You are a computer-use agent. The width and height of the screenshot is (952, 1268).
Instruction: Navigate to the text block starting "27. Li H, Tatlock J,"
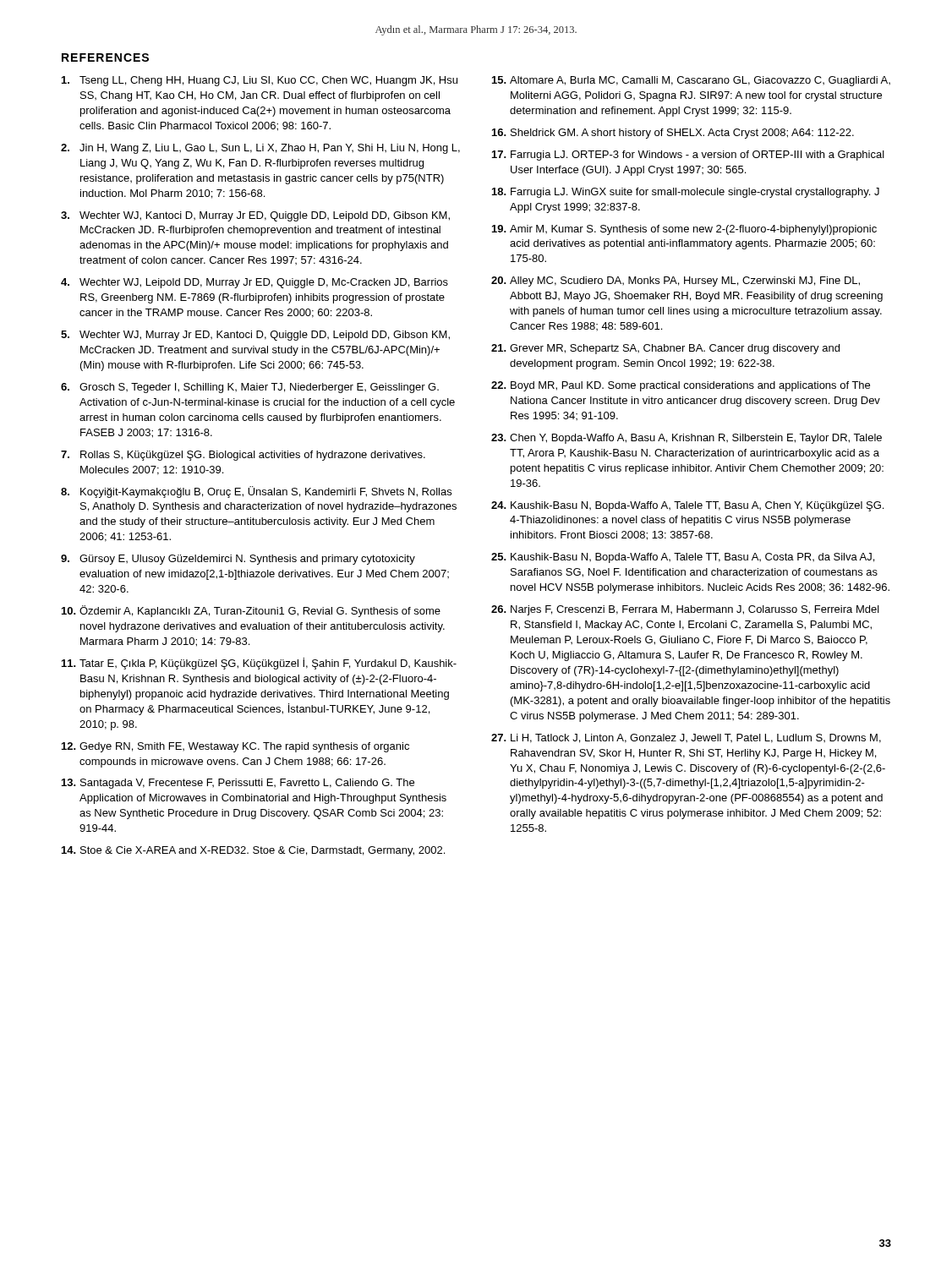[x=691, y=783]
